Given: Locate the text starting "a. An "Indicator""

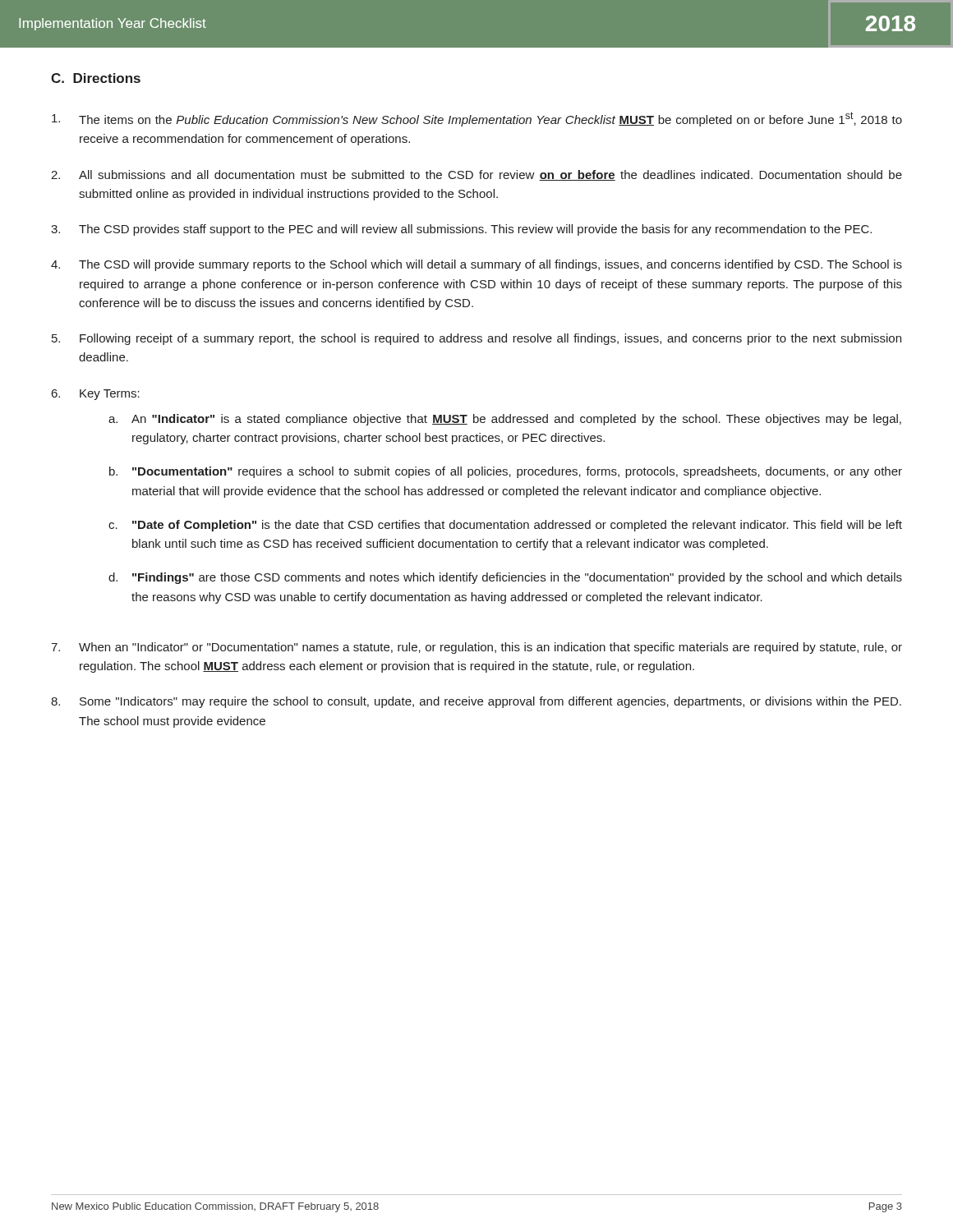Looking at the screenshot, I should (505, 428).
